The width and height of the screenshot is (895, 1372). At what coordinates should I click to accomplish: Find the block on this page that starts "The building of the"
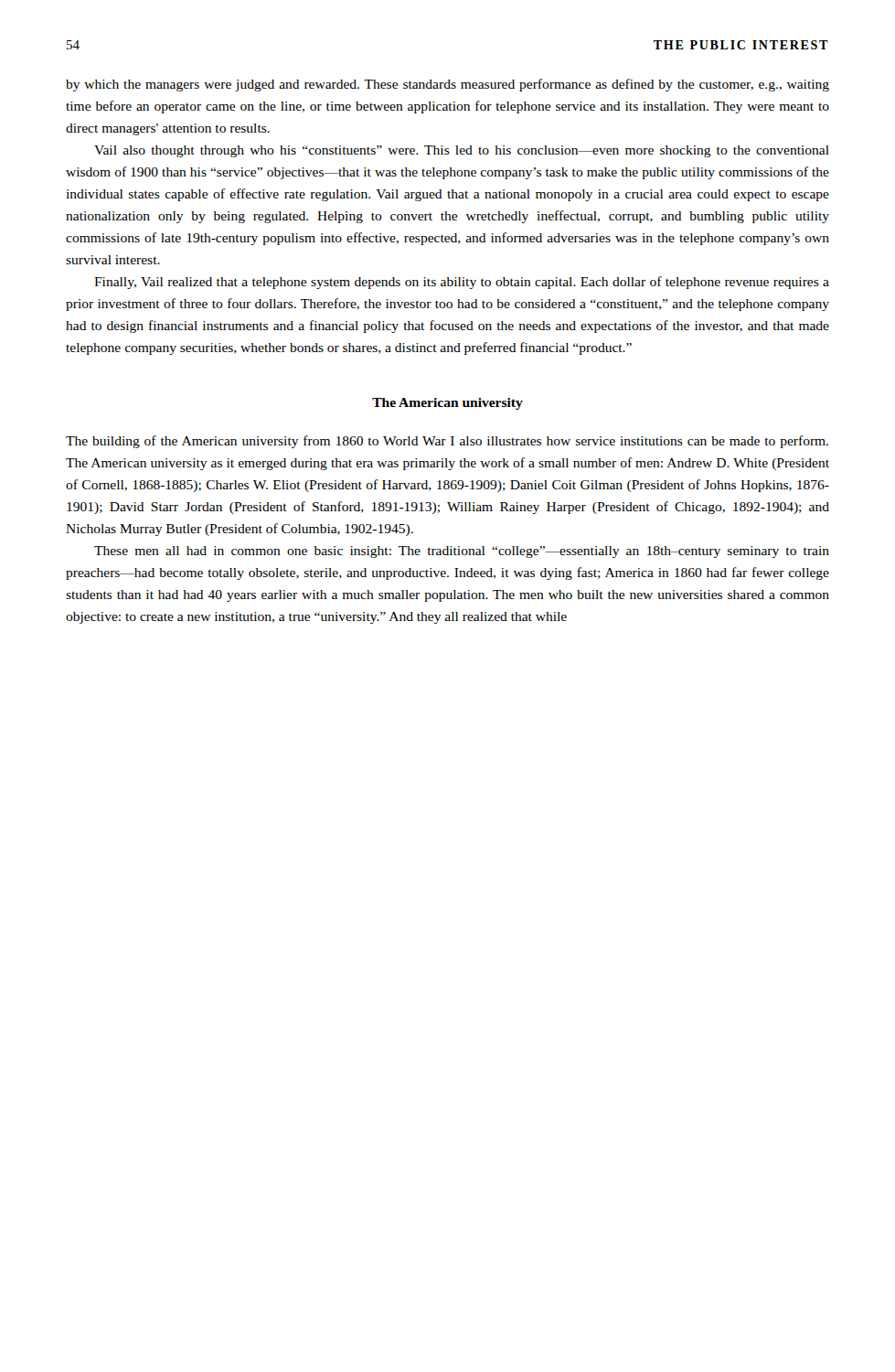(x=447, y=442)
